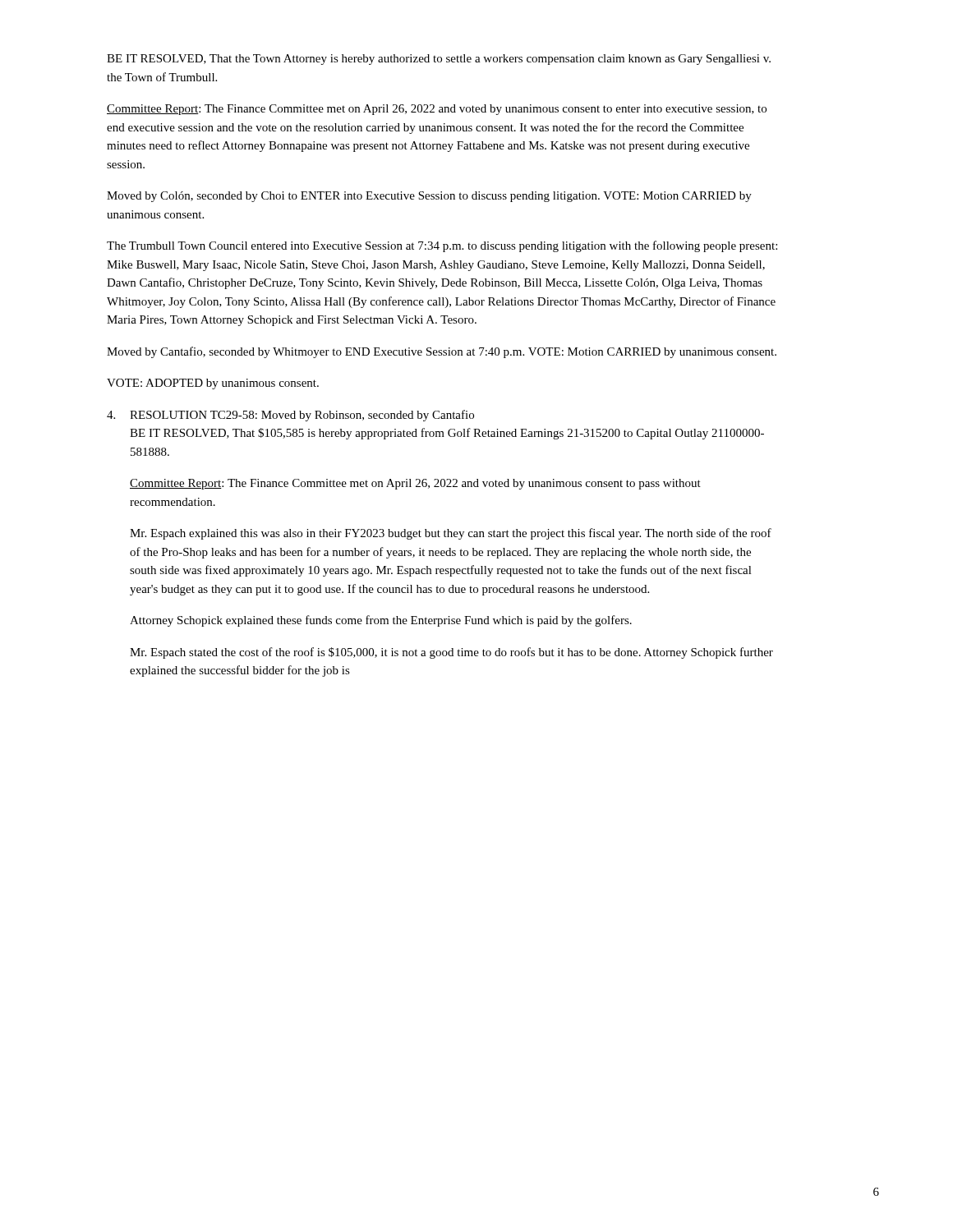The image size is (953, 1232).
Task: Find the text starting "Moved by Colón, seconded"
Action: [429, 205]
